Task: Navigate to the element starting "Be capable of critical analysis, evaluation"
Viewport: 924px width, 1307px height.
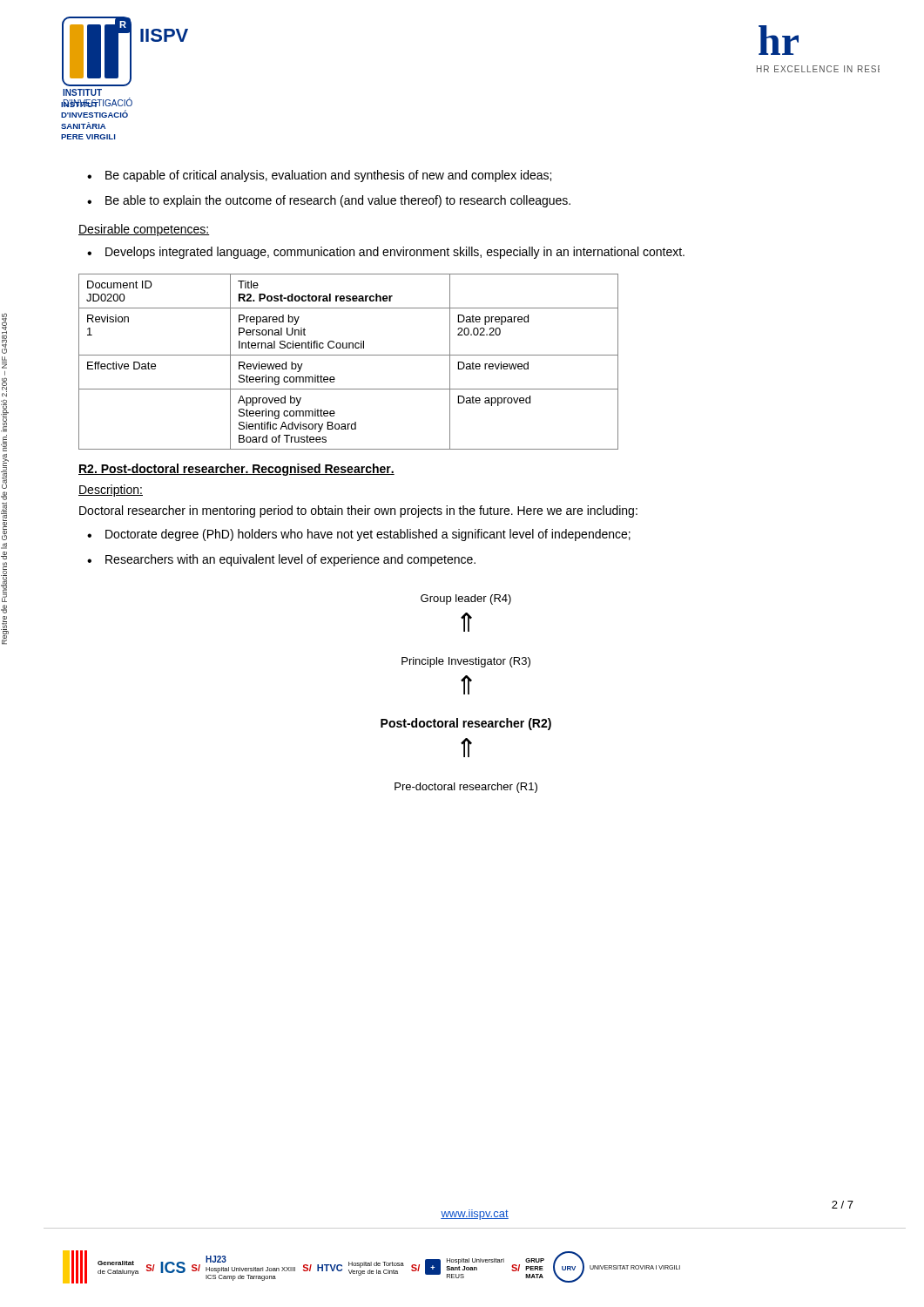Action: pyautogui.click(x=328, y=175)
